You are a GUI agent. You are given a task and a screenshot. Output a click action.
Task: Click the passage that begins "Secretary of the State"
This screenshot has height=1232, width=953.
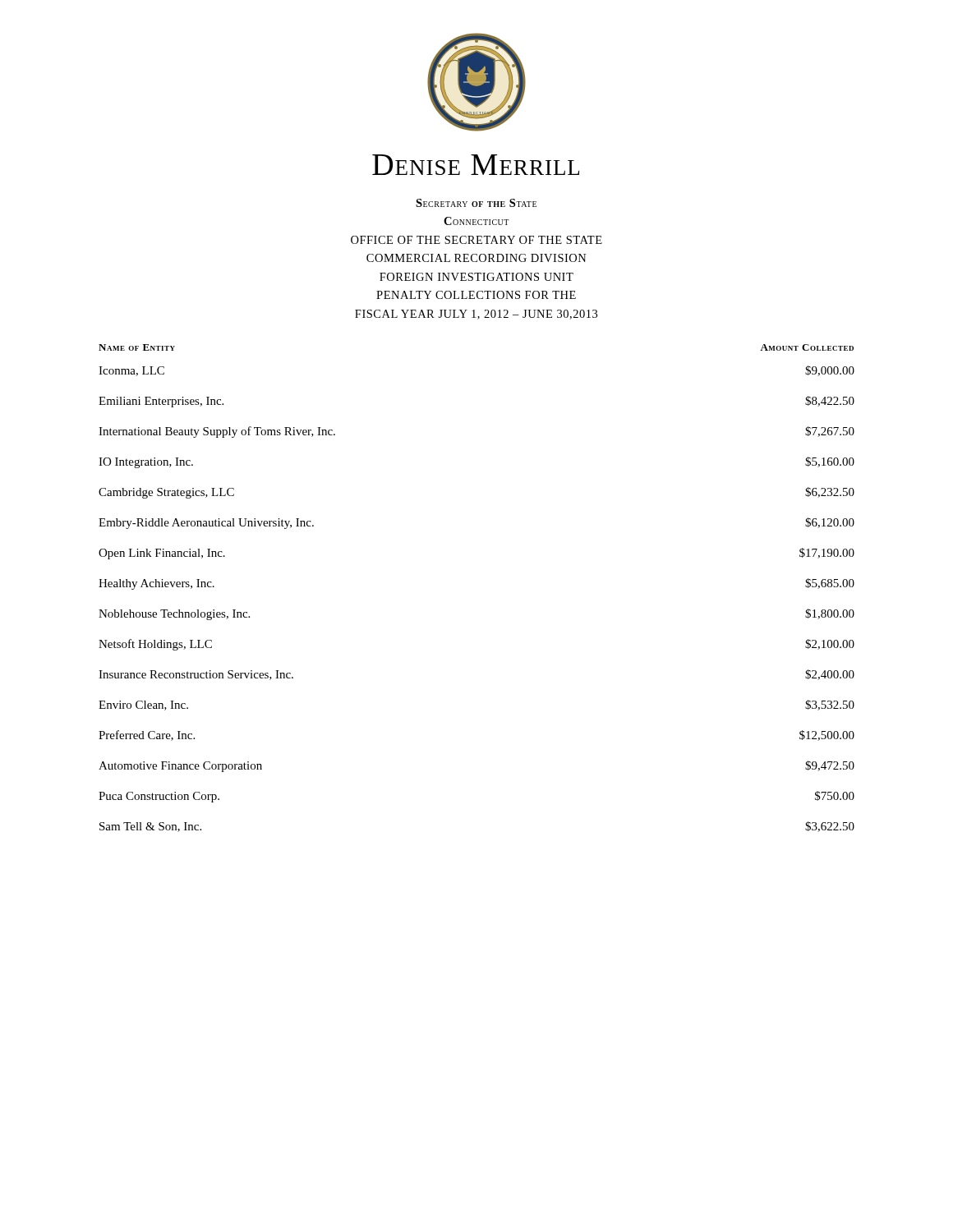tap(476, 258)
